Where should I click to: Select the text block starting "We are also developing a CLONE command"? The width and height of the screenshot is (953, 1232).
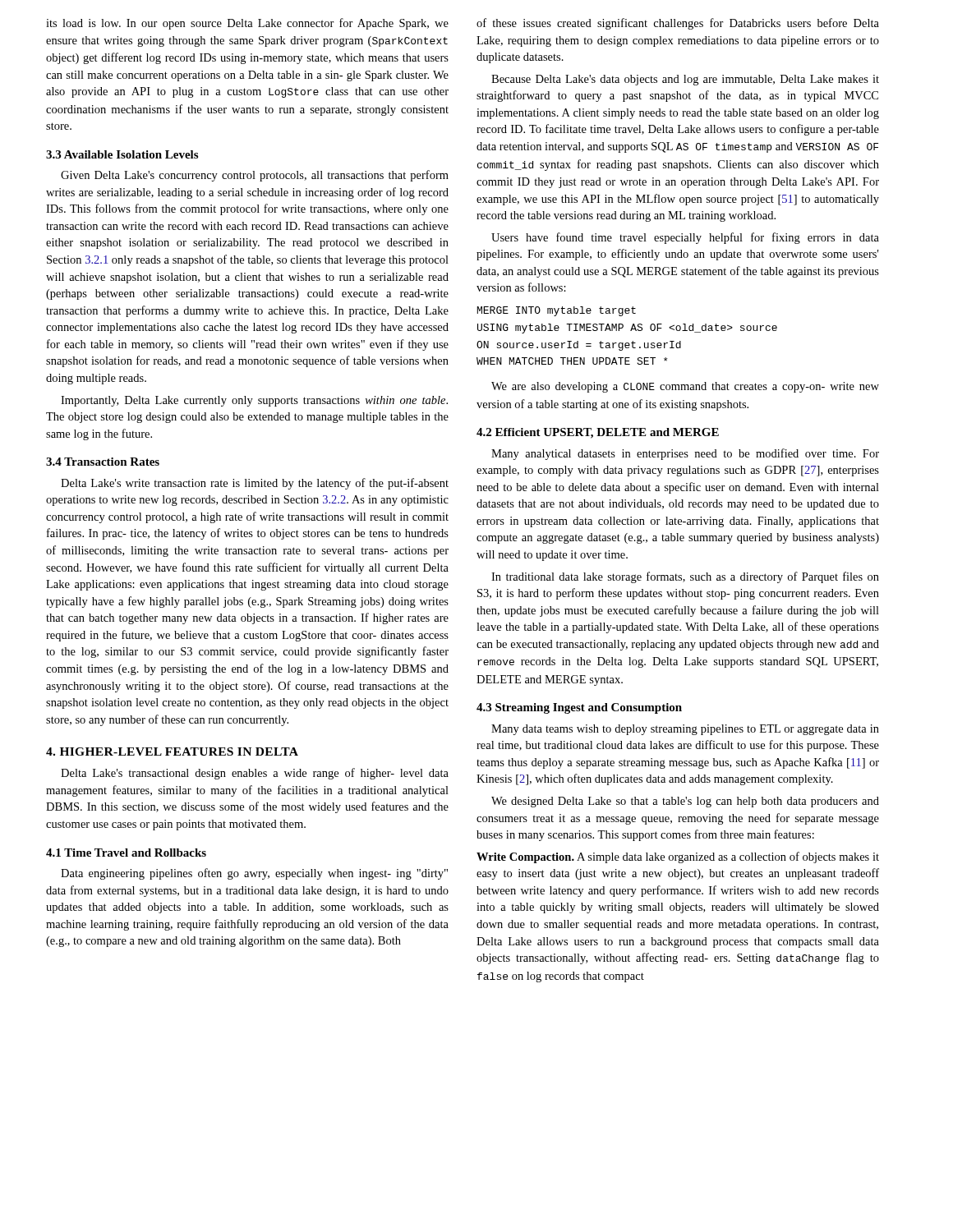pyautogui.click(x=678, y=395)
